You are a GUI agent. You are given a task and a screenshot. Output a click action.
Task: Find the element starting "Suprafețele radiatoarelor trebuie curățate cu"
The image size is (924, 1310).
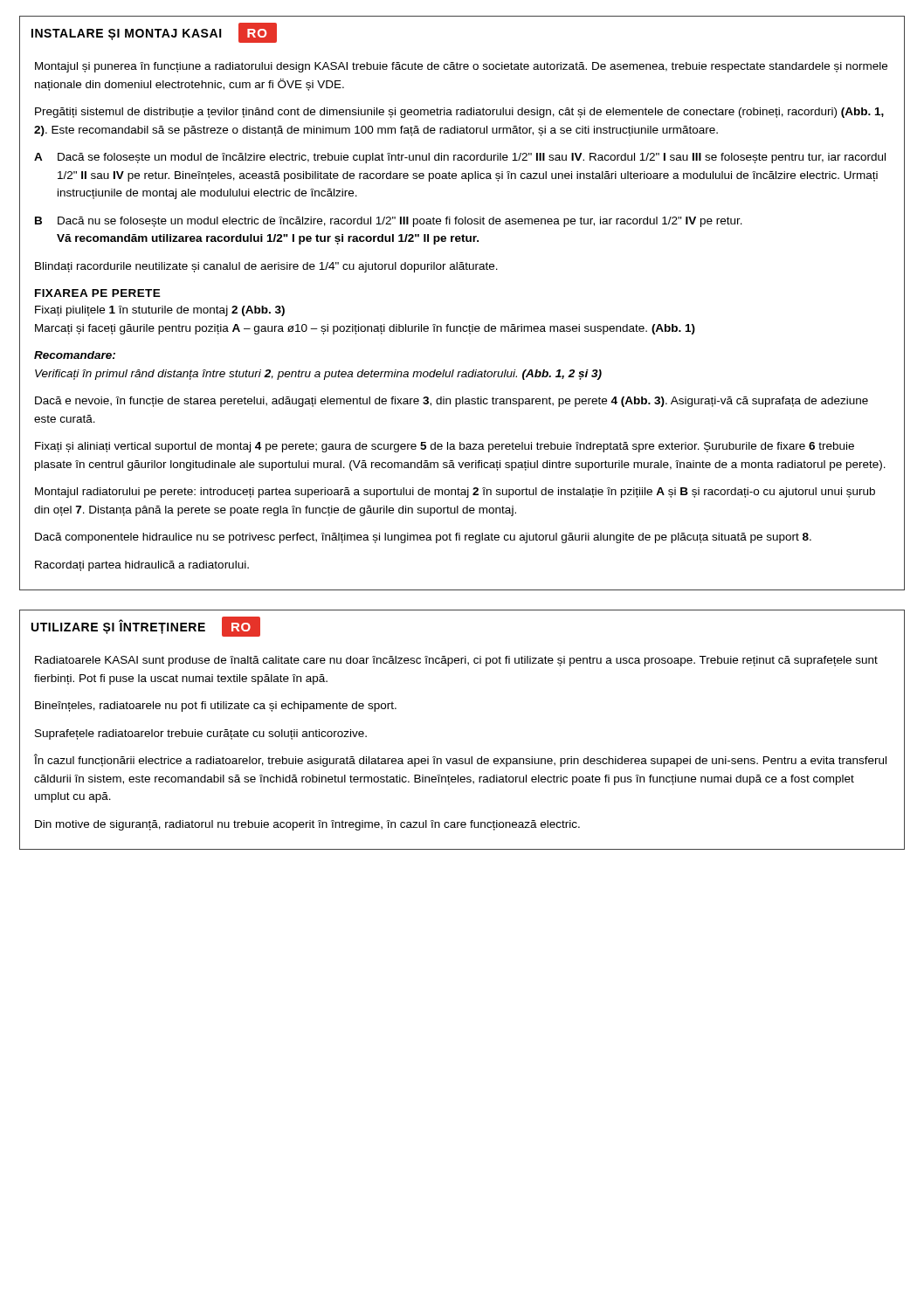[201, 733]
